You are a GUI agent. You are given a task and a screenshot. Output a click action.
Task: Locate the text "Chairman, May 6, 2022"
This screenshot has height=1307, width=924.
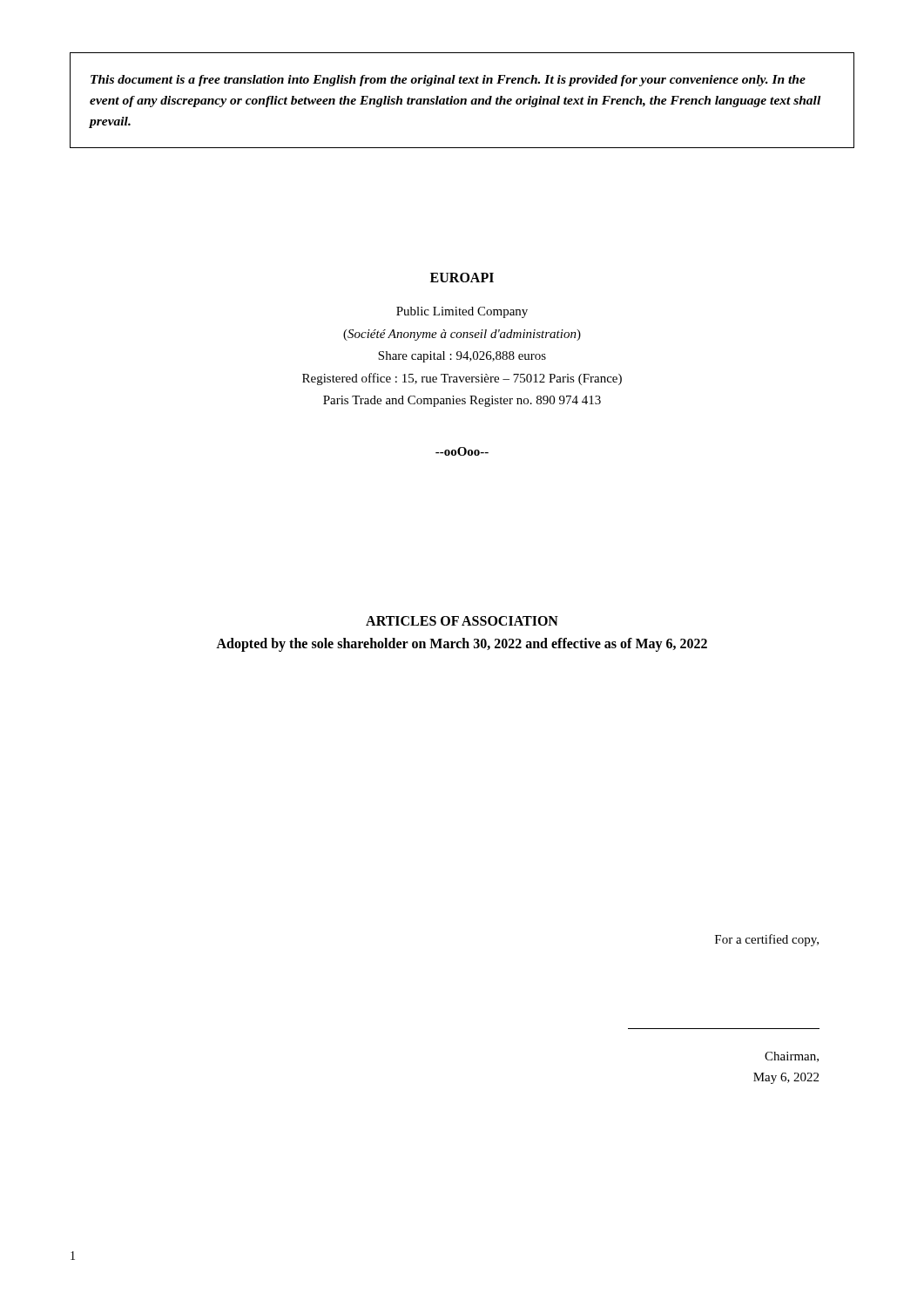786,1067
